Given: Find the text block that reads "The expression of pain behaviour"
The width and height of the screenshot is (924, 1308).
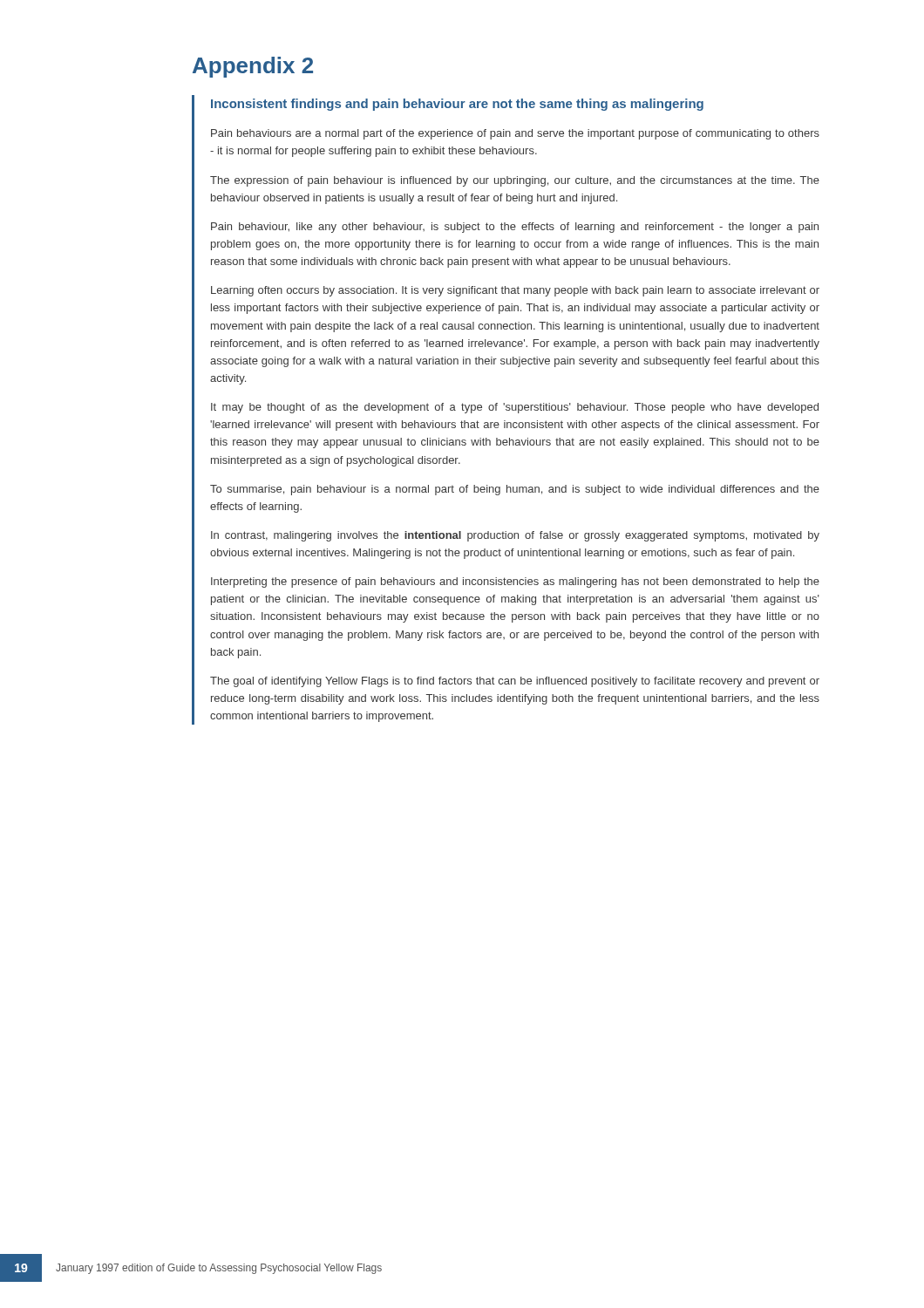Looking at the screenshot, I should pos(515,189).
